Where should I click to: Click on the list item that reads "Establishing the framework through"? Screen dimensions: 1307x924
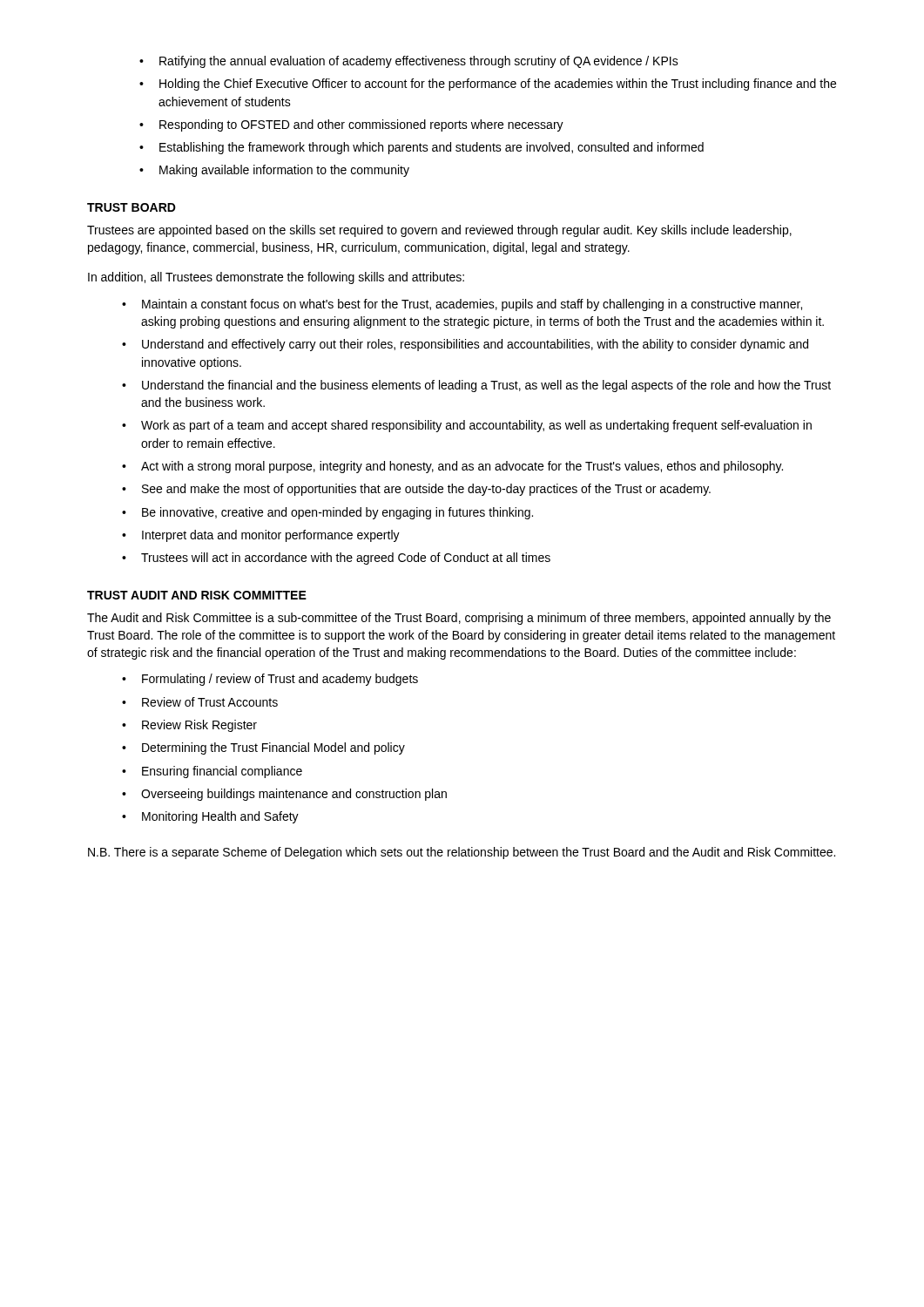tap(431, 147)
